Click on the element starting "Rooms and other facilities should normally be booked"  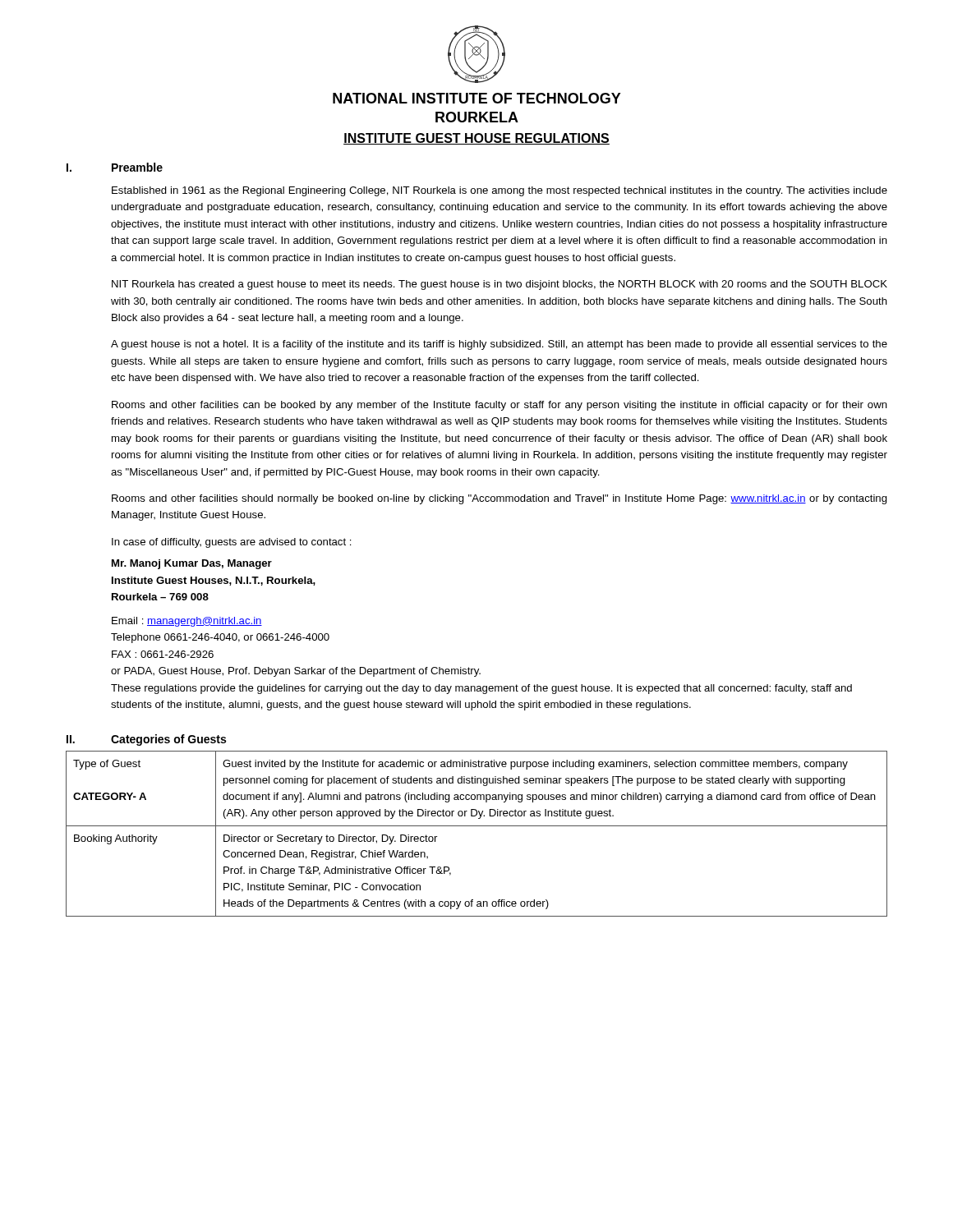pyautogui.click(x=499, y=507)
